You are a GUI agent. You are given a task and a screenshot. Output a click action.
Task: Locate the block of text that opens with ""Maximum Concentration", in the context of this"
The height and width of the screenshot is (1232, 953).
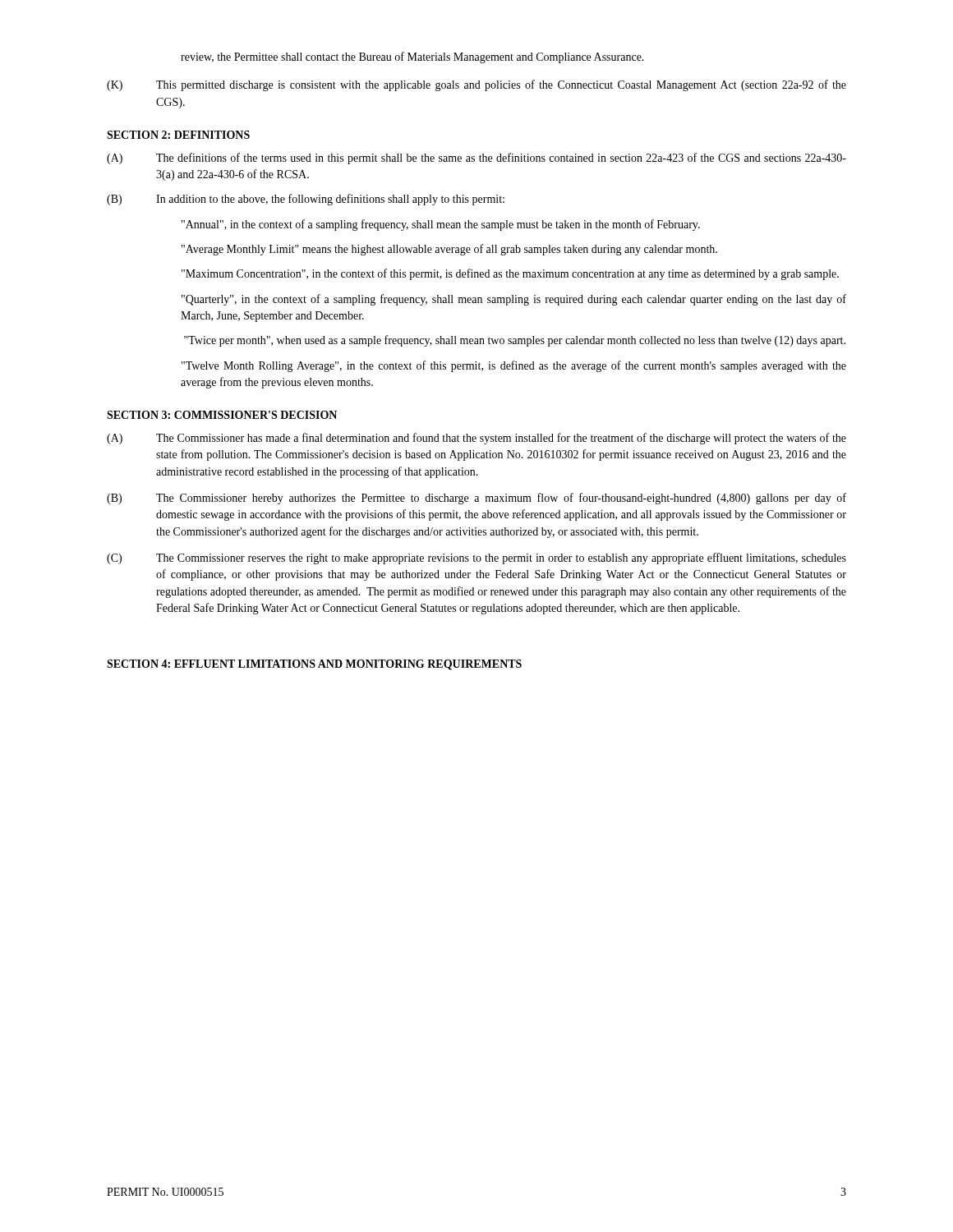510,274
